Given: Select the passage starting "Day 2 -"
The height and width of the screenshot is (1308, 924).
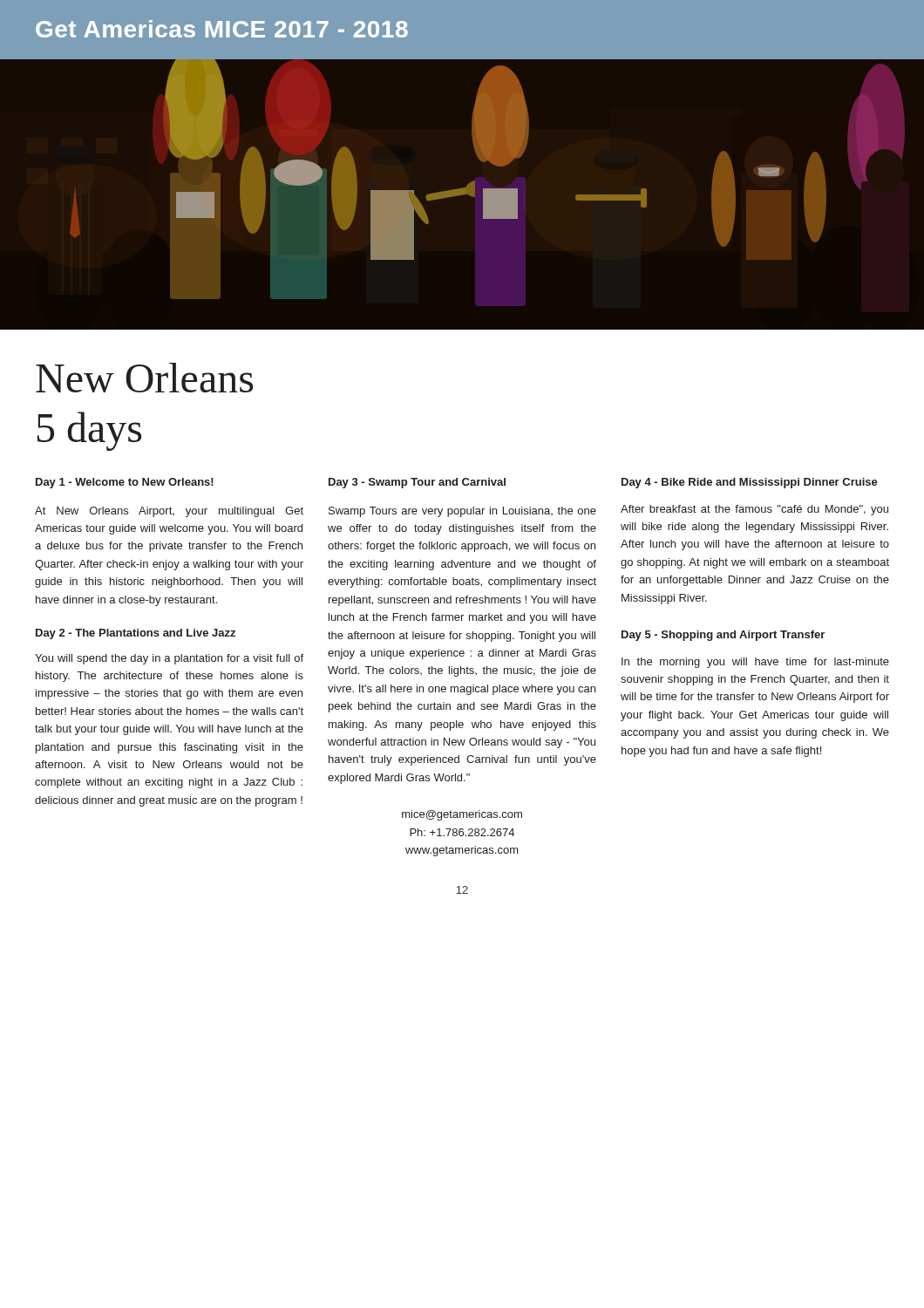Looking at the screenshot, I should (x=135, y=633).
